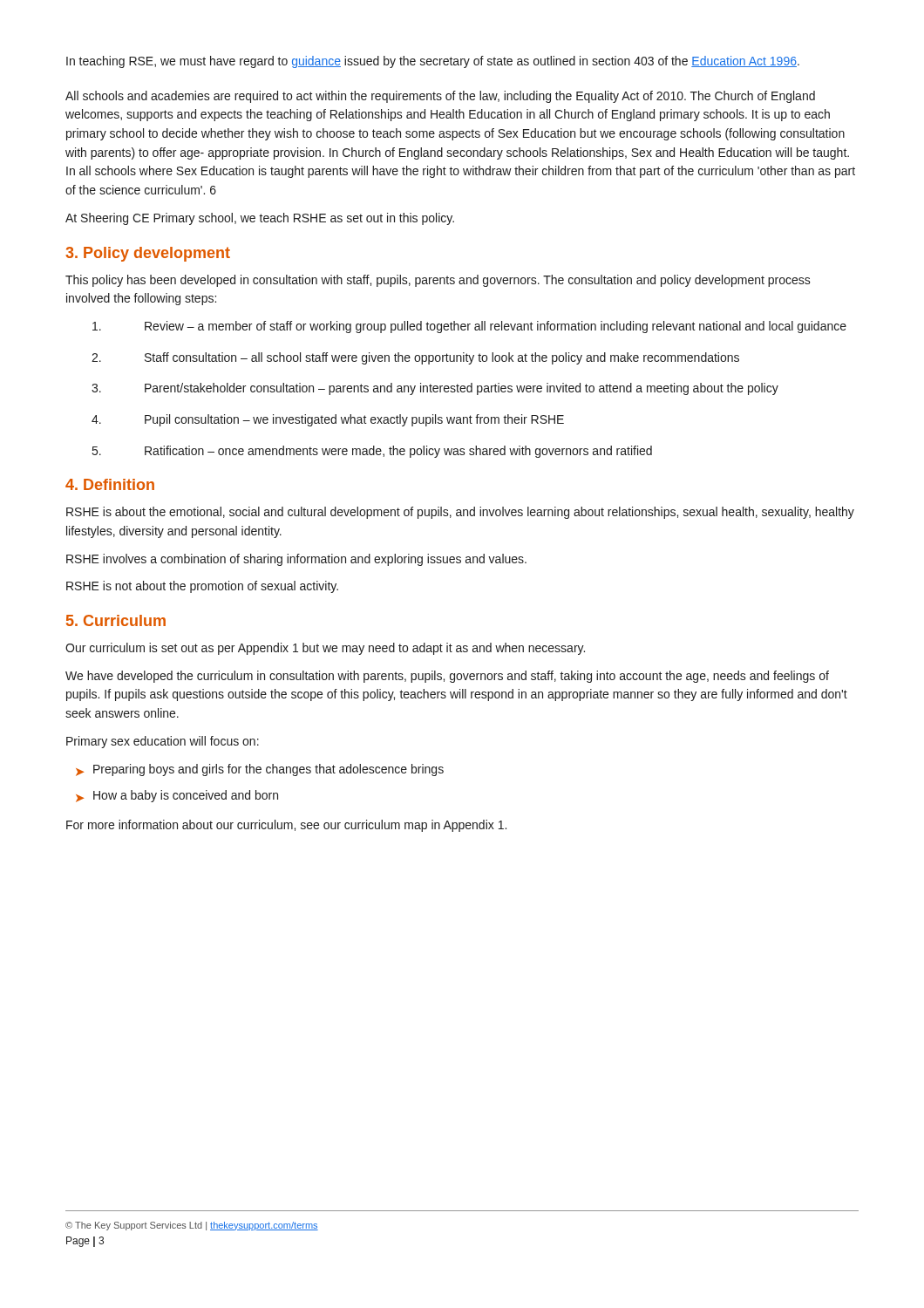The width and height of the screenshot is (924, 1308).
Task: Locate the text block that reads "RSHE is about the"
Action: pyautogui.click(x=460, y=522)
